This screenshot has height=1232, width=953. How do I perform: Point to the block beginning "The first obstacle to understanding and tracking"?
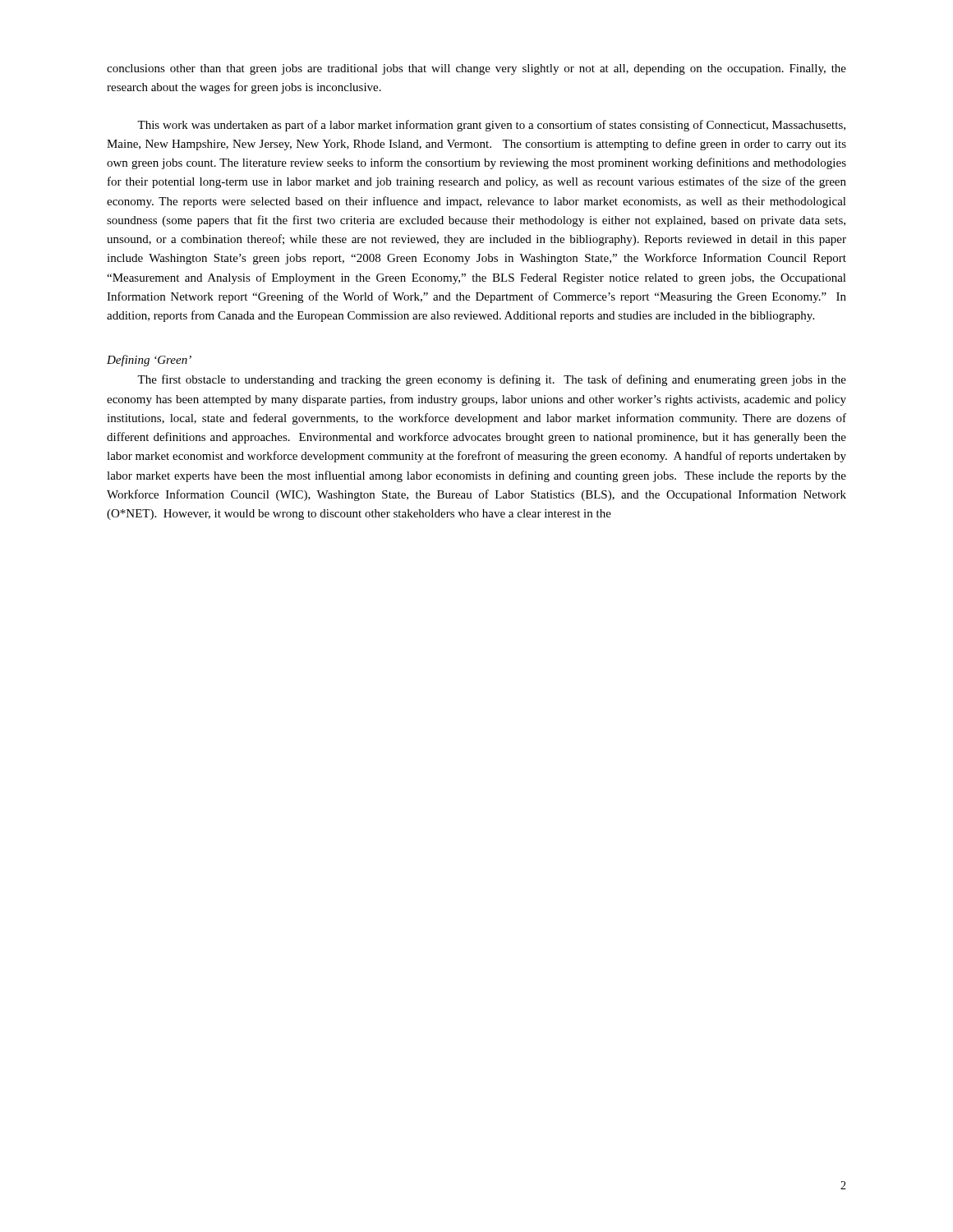click(476, 447)
